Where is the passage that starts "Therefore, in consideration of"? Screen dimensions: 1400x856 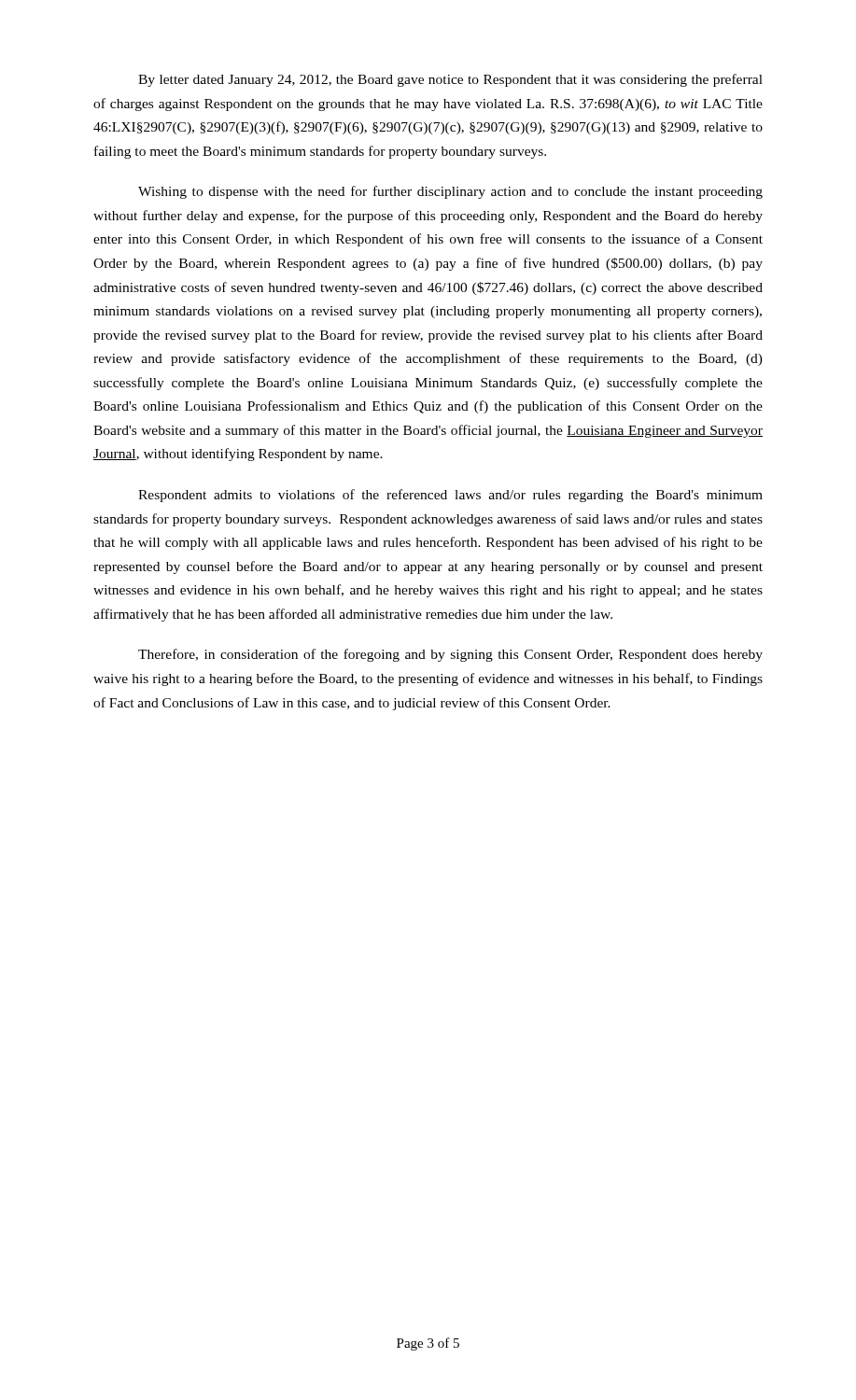click(428, 678)
